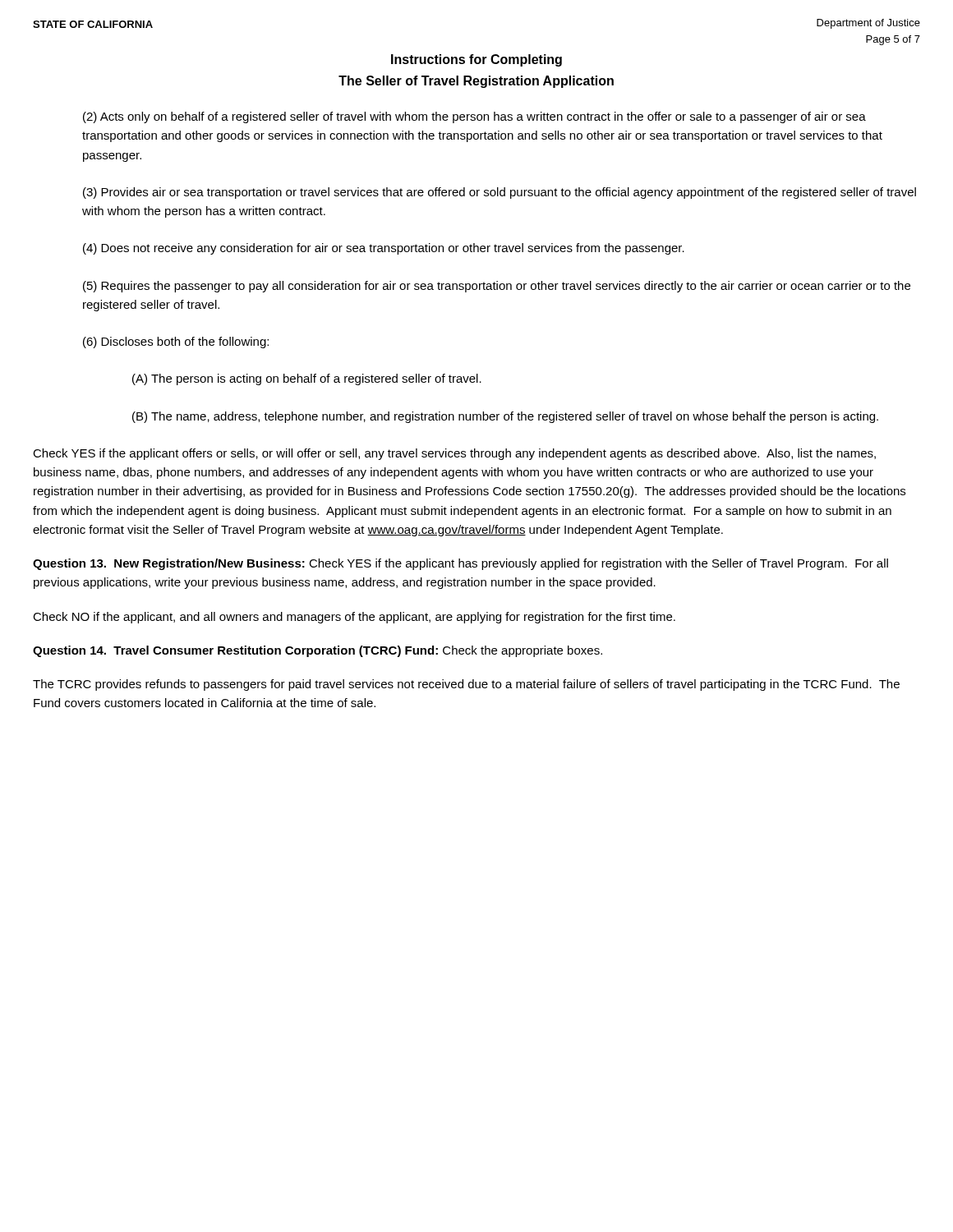The width and height of the screenshot is (953, 1232).
Task: Find the title on this page that starts "Instructions for Completing The"
Action: click(x=476, y=70)
